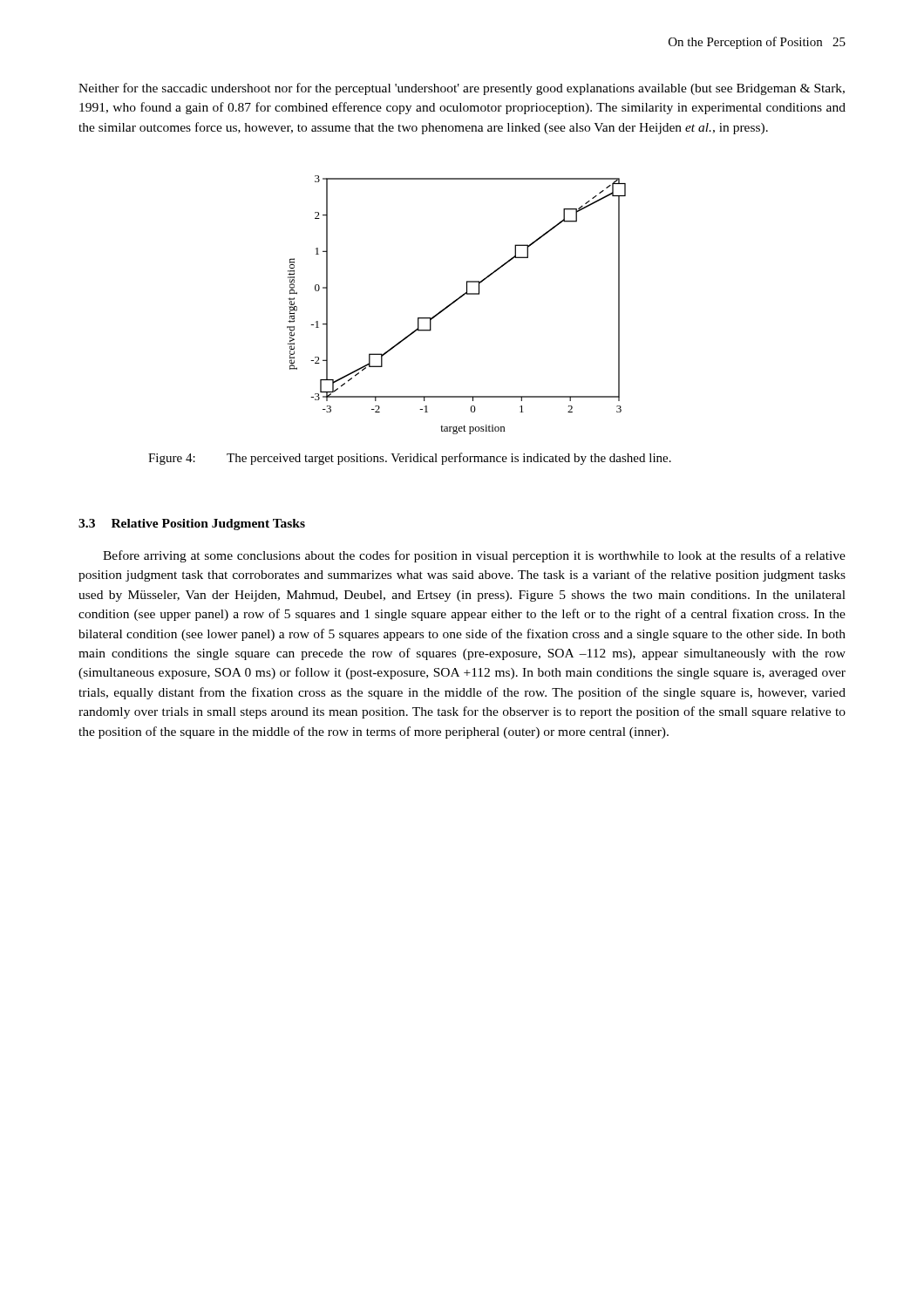Locate the text starting "Figure 4: The perceived"
Image resolution: width=924 pixels, height=1308 pixels.
pyautogui.click(x=410, y=459)
